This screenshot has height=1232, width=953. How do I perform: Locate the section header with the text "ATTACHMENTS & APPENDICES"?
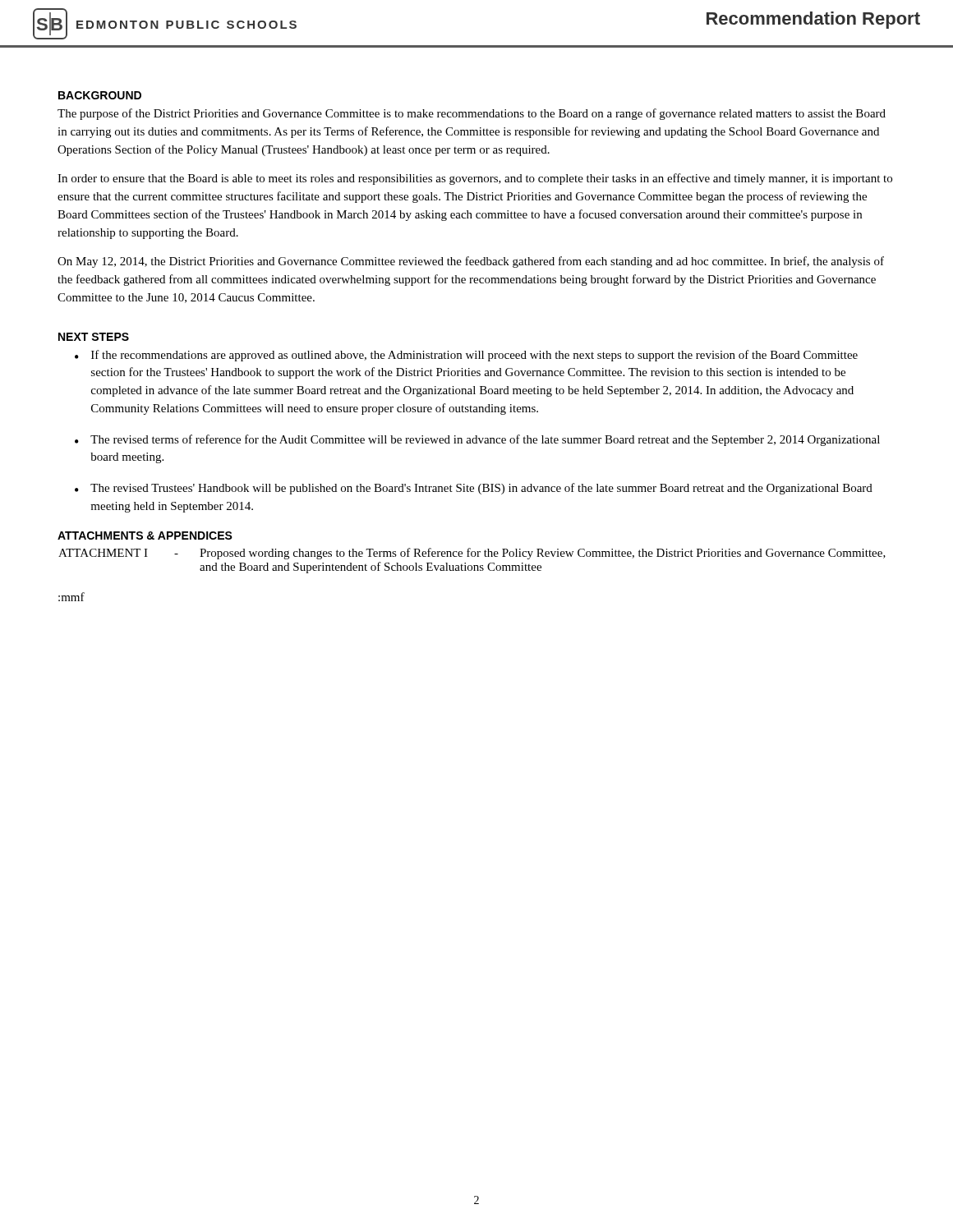click(x=145, y=535)
